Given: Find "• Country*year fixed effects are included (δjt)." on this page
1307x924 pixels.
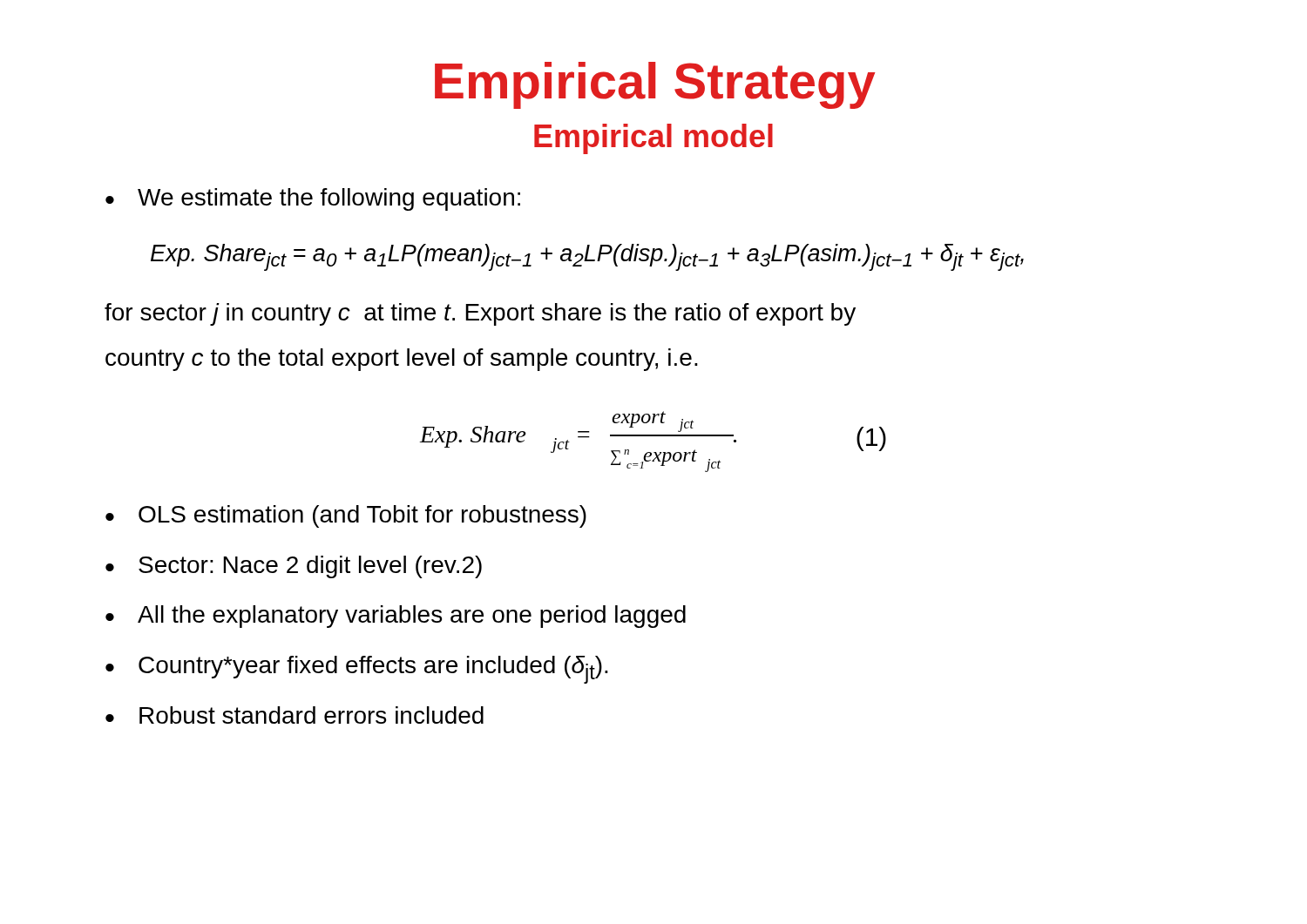Looking at the screenshot, I should pos(357,670).
